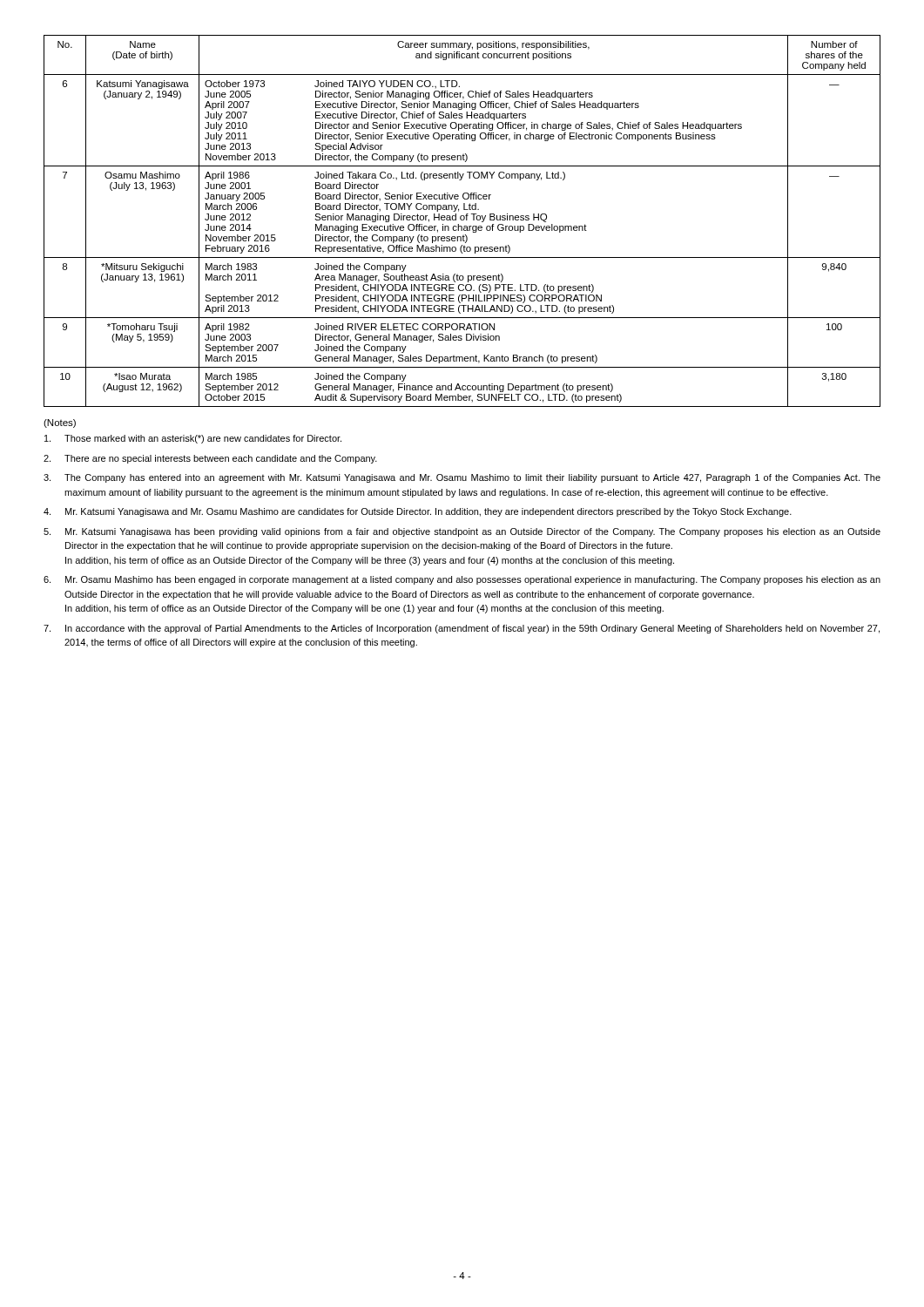Point to the passage starting "7. In accordance with the approval of Partial"
This screenshot has width=924, height=1307.
point(462,635)
